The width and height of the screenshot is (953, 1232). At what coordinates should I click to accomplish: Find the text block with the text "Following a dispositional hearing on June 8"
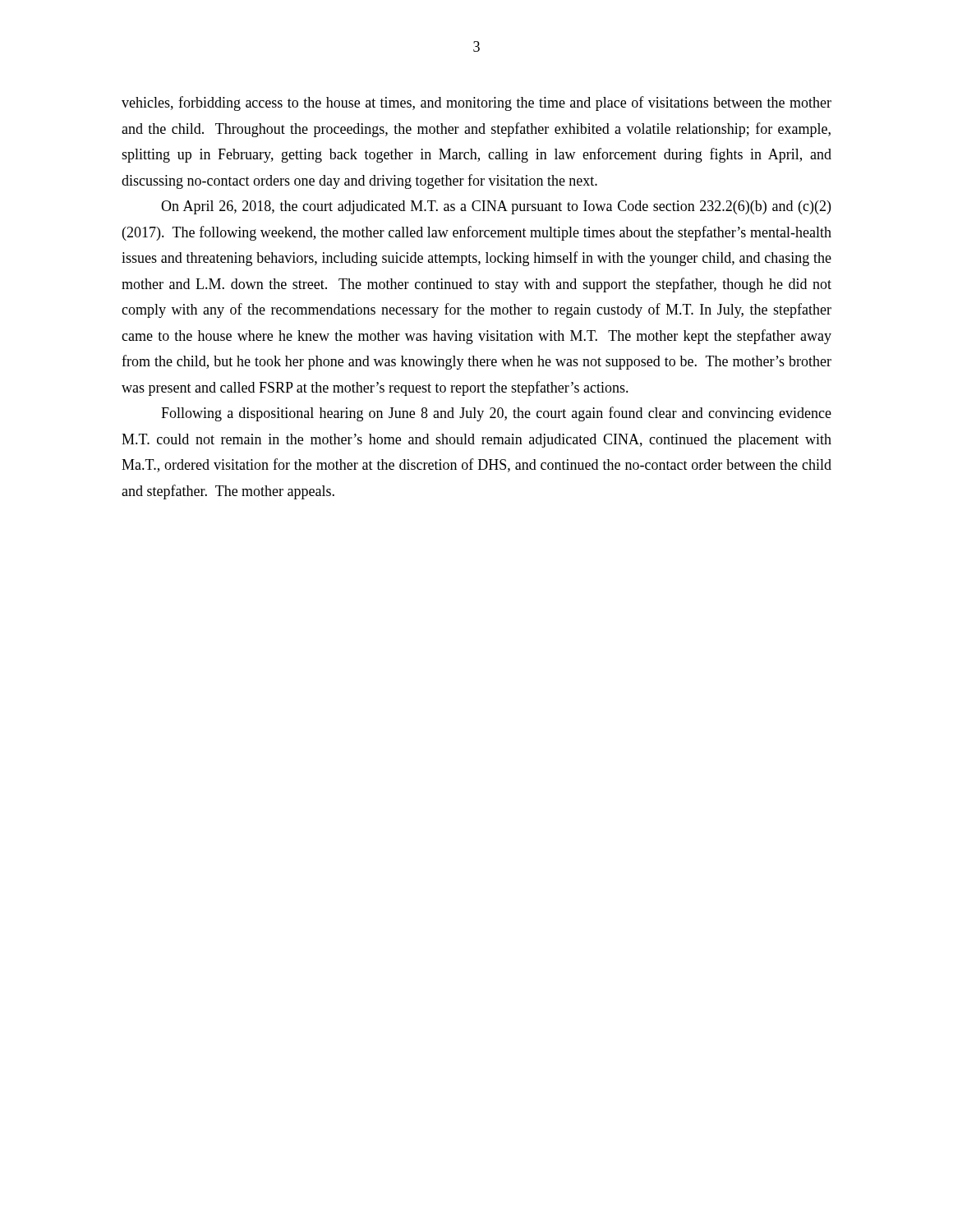tap(476, 453)
